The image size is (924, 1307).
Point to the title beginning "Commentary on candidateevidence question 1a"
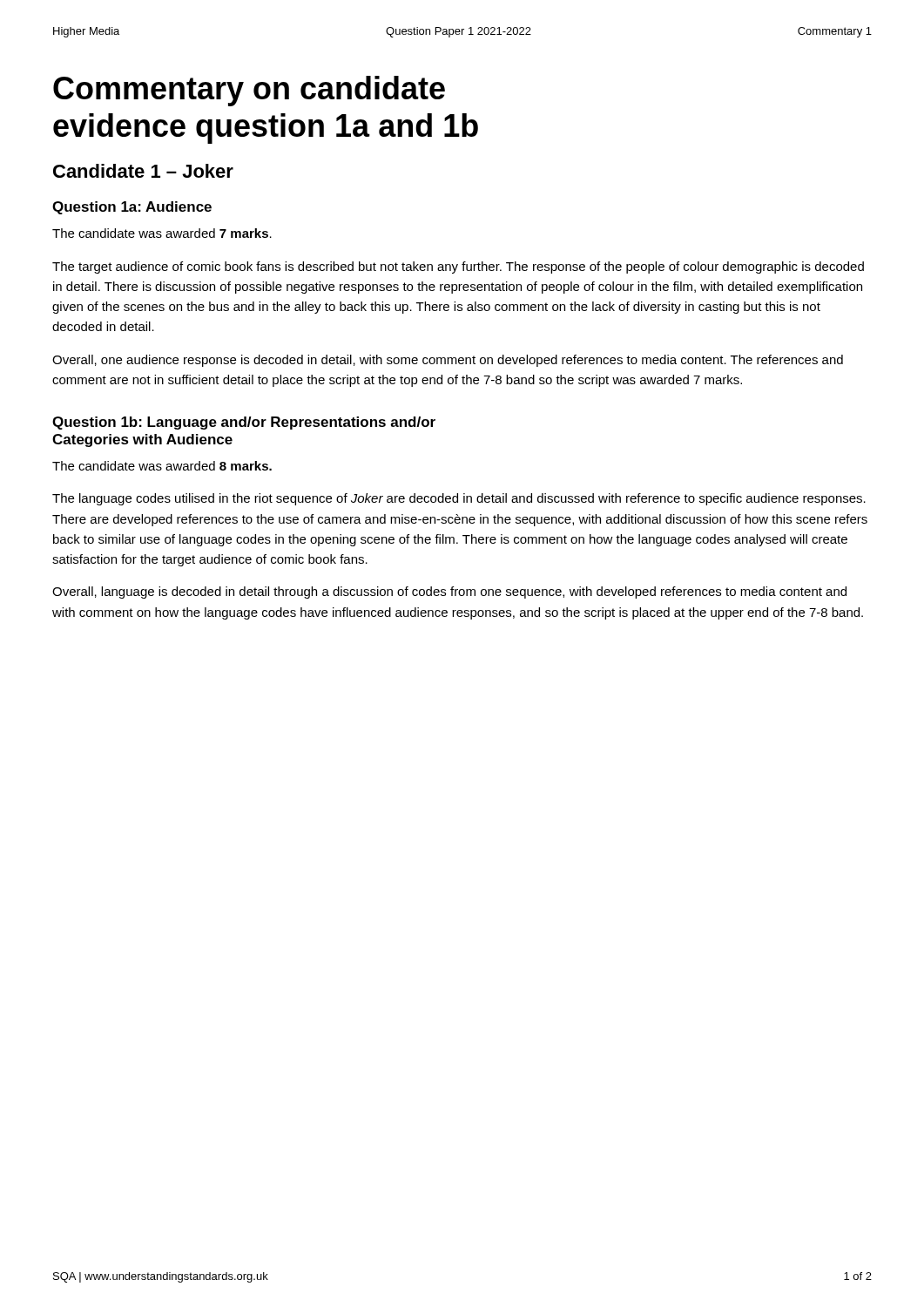coord(462,107)
